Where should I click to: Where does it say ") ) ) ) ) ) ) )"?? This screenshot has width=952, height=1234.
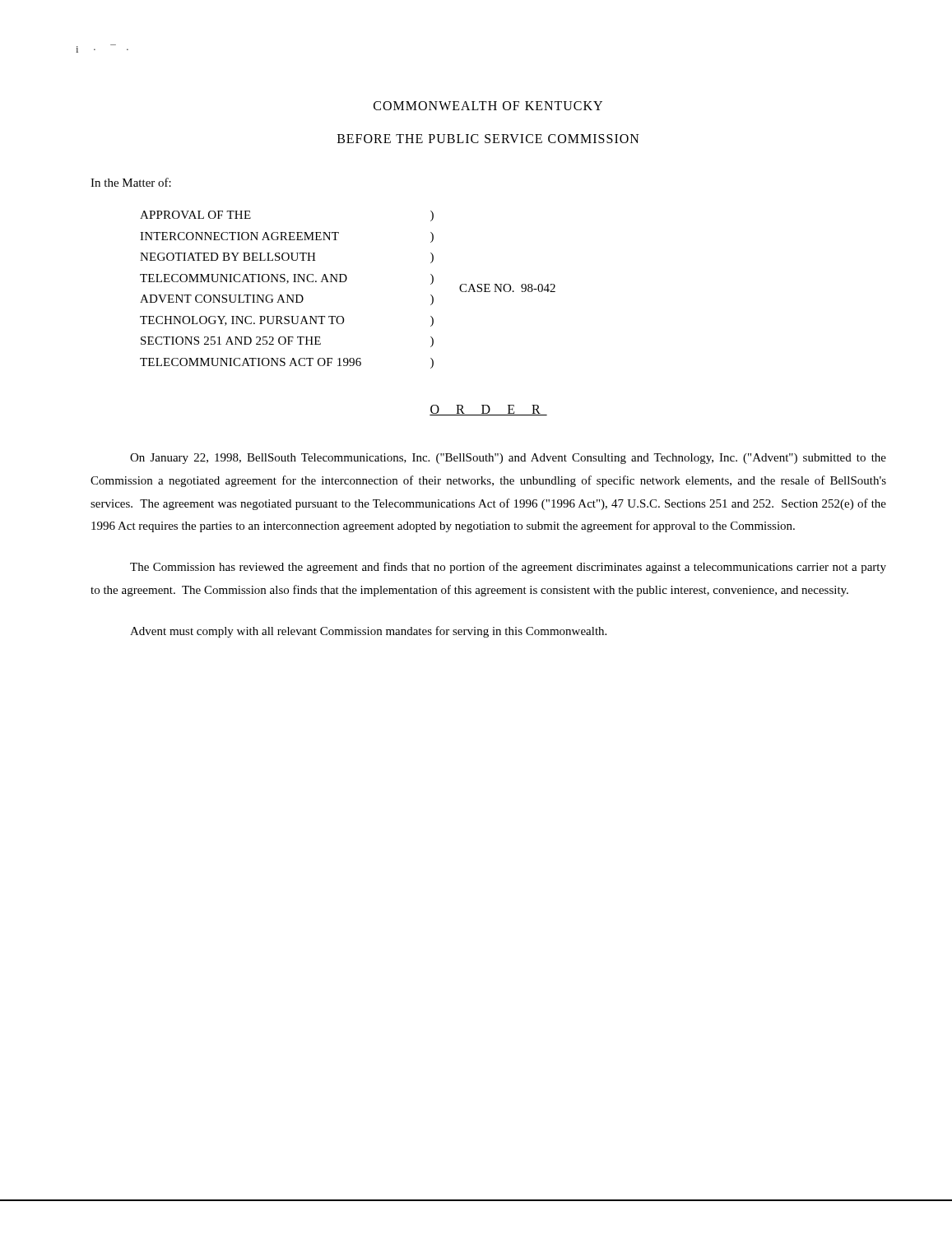[432, 289]
